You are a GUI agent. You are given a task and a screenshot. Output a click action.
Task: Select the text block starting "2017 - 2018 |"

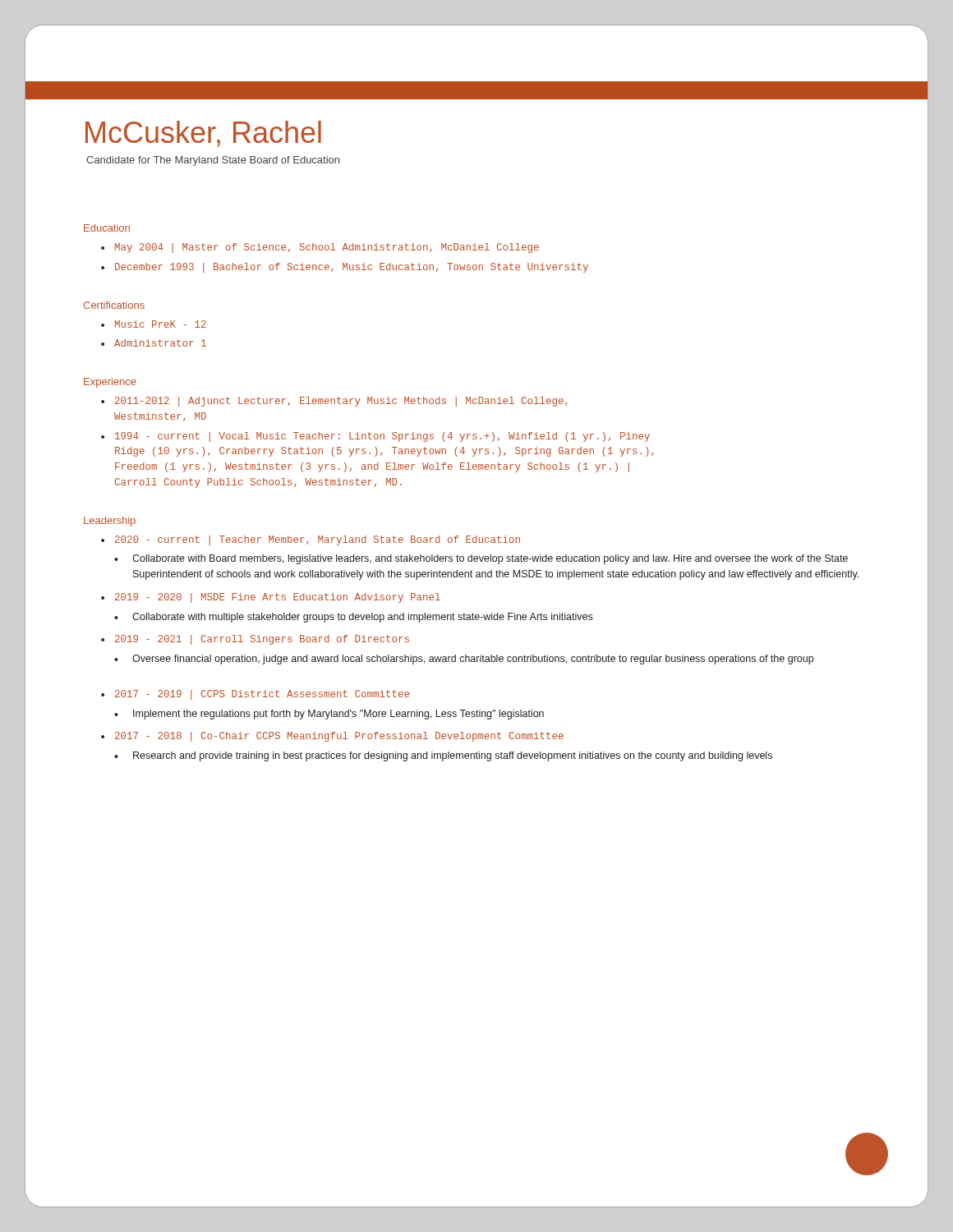(x=486, y=747)
